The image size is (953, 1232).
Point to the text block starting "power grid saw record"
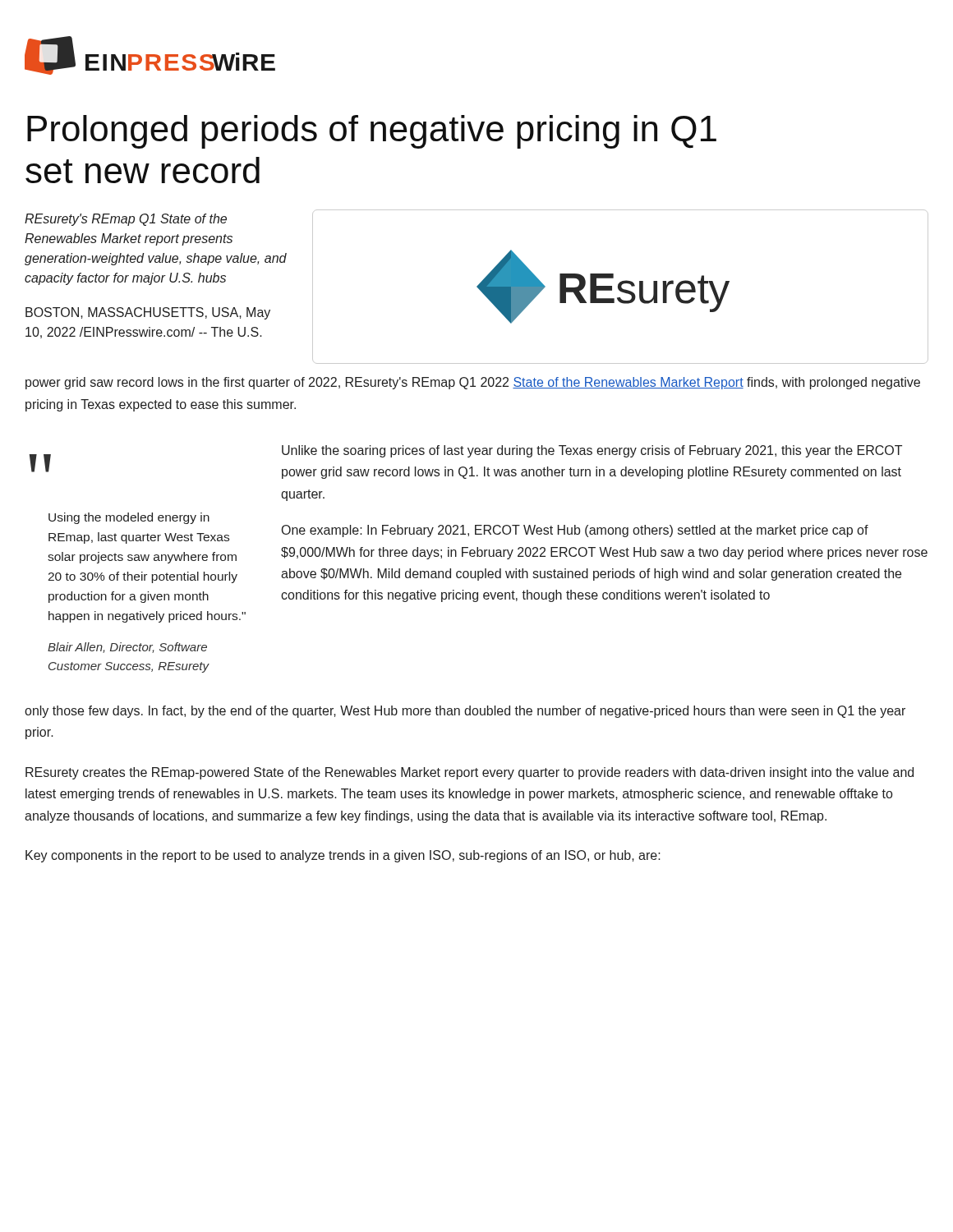(x=473, y=393)
